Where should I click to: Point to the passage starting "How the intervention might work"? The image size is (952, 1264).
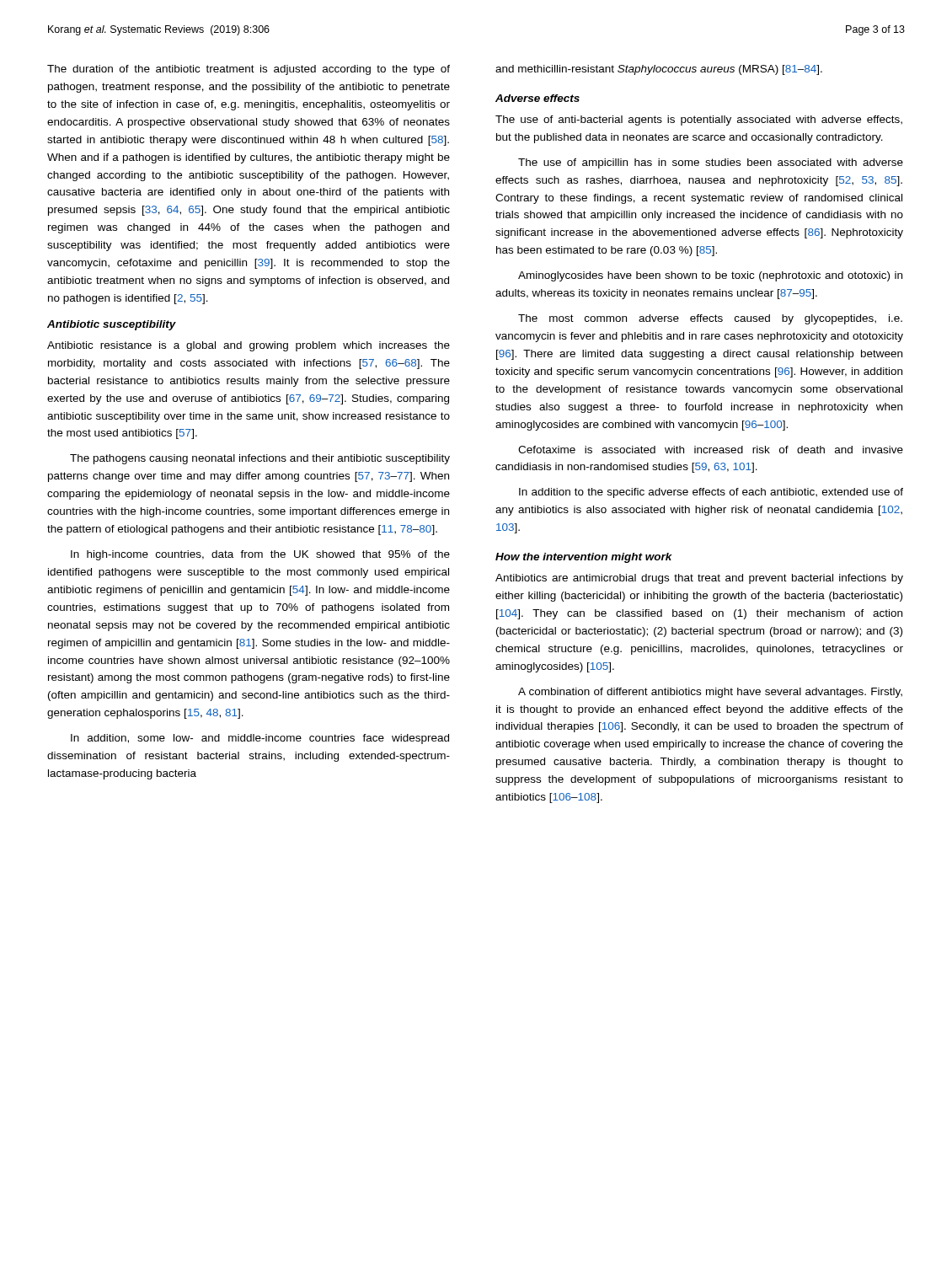(584, 558)
